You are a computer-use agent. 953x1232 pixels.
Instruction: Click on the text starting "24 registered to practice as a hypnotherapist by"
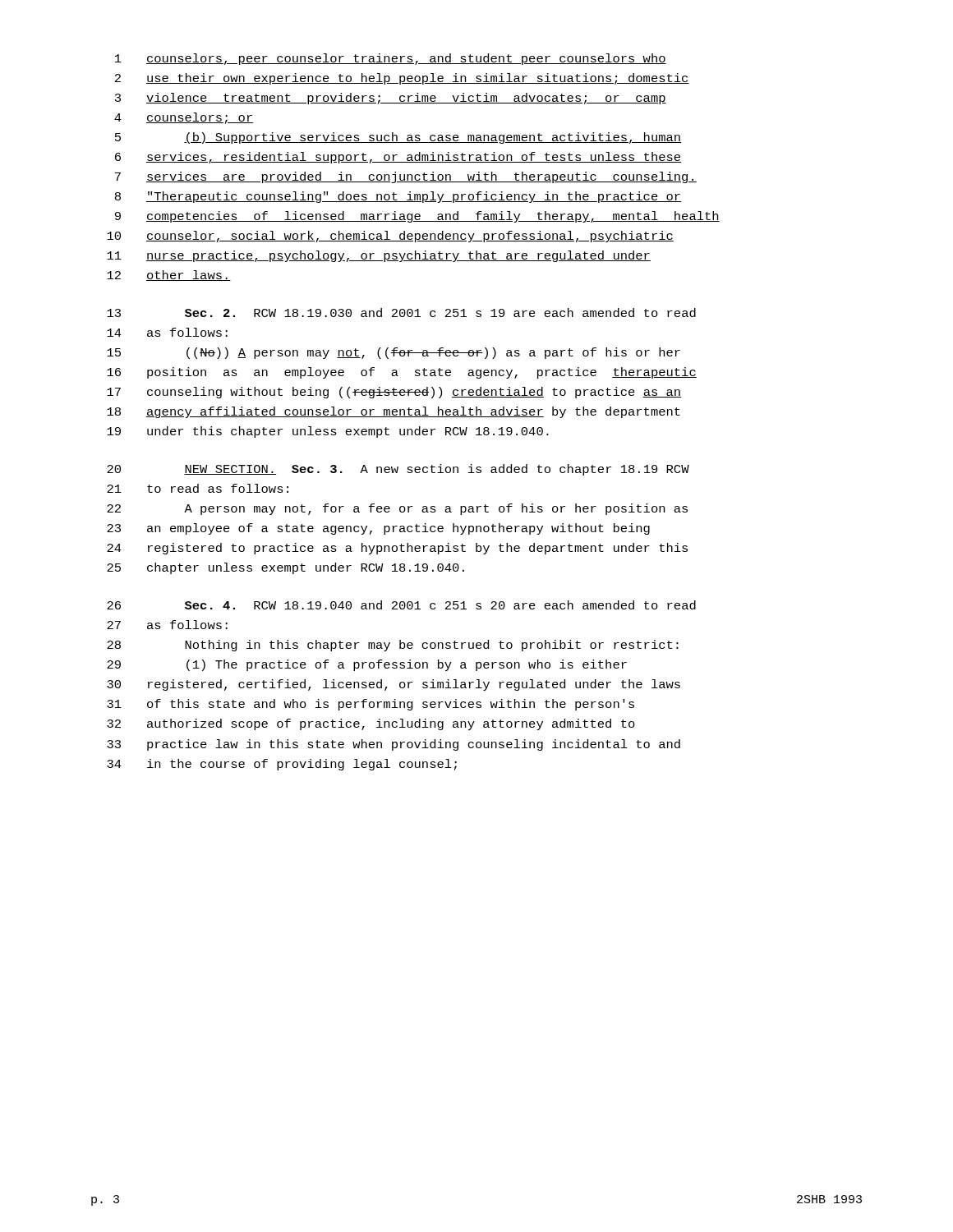click(x=476, y=549)
